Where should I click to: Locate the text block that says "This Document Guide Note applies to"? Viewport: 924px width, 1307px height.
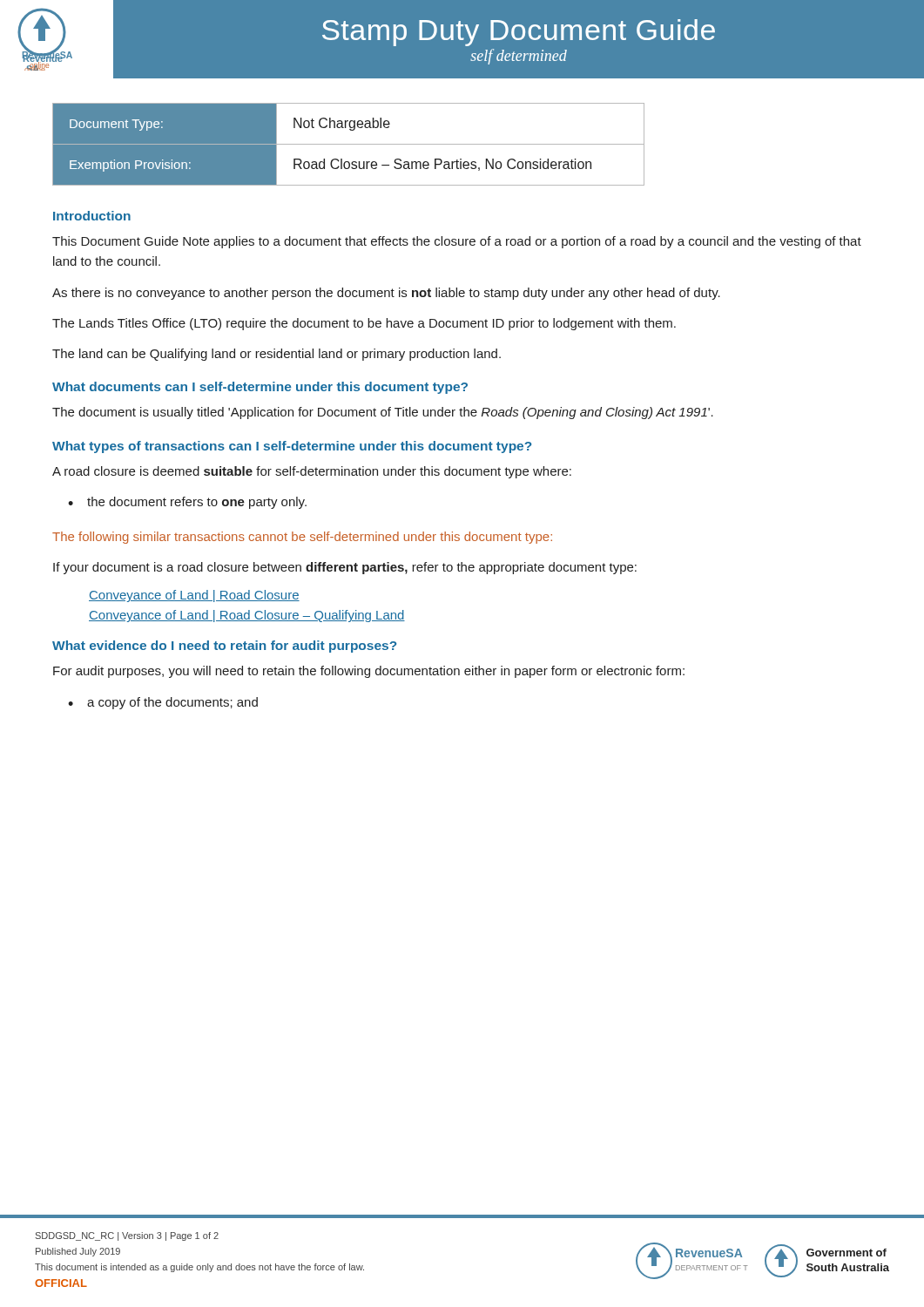457,251
